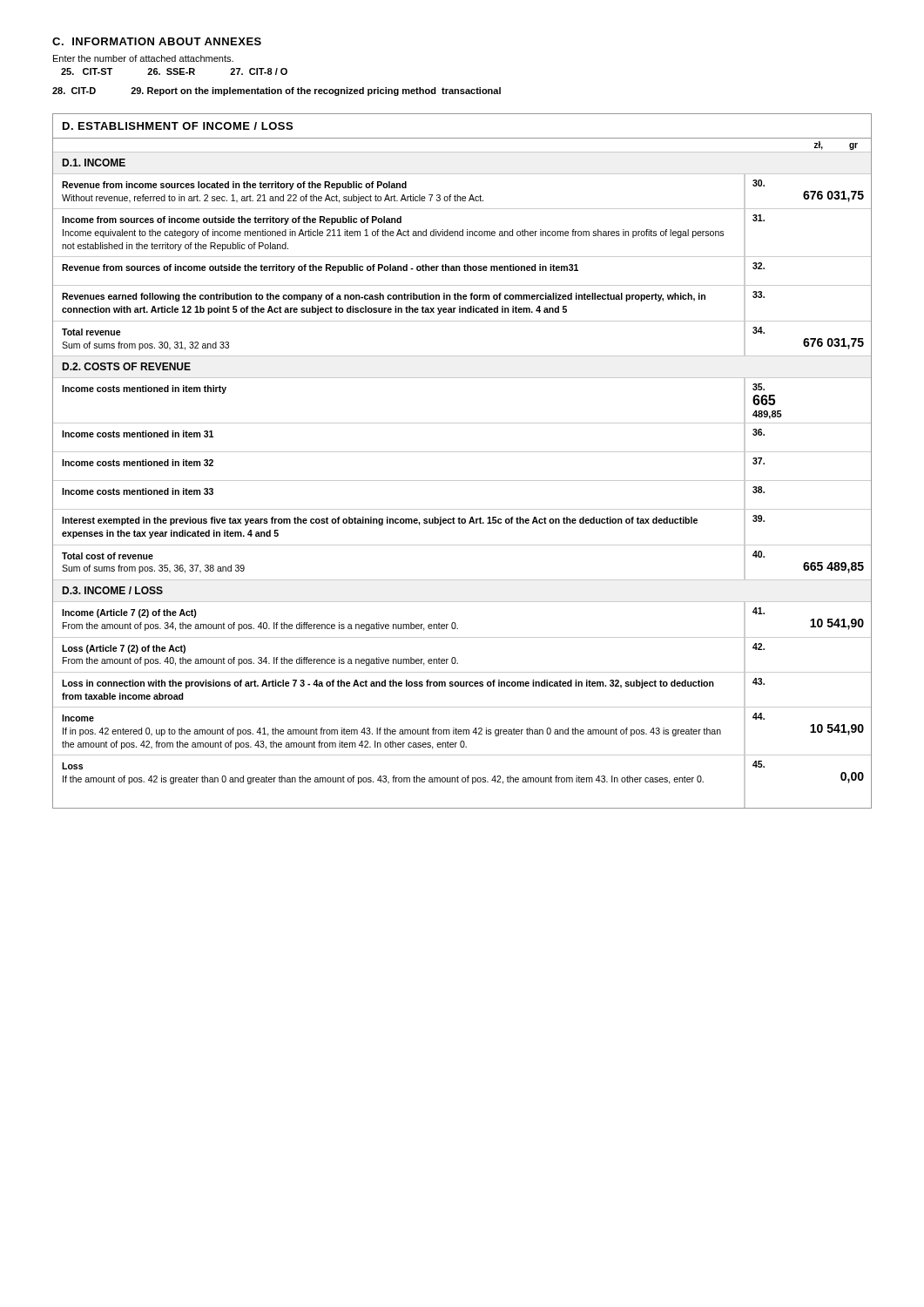
Task: Locate the table with the text "Income costs mentioned in item"
Action: click(462, 479)
